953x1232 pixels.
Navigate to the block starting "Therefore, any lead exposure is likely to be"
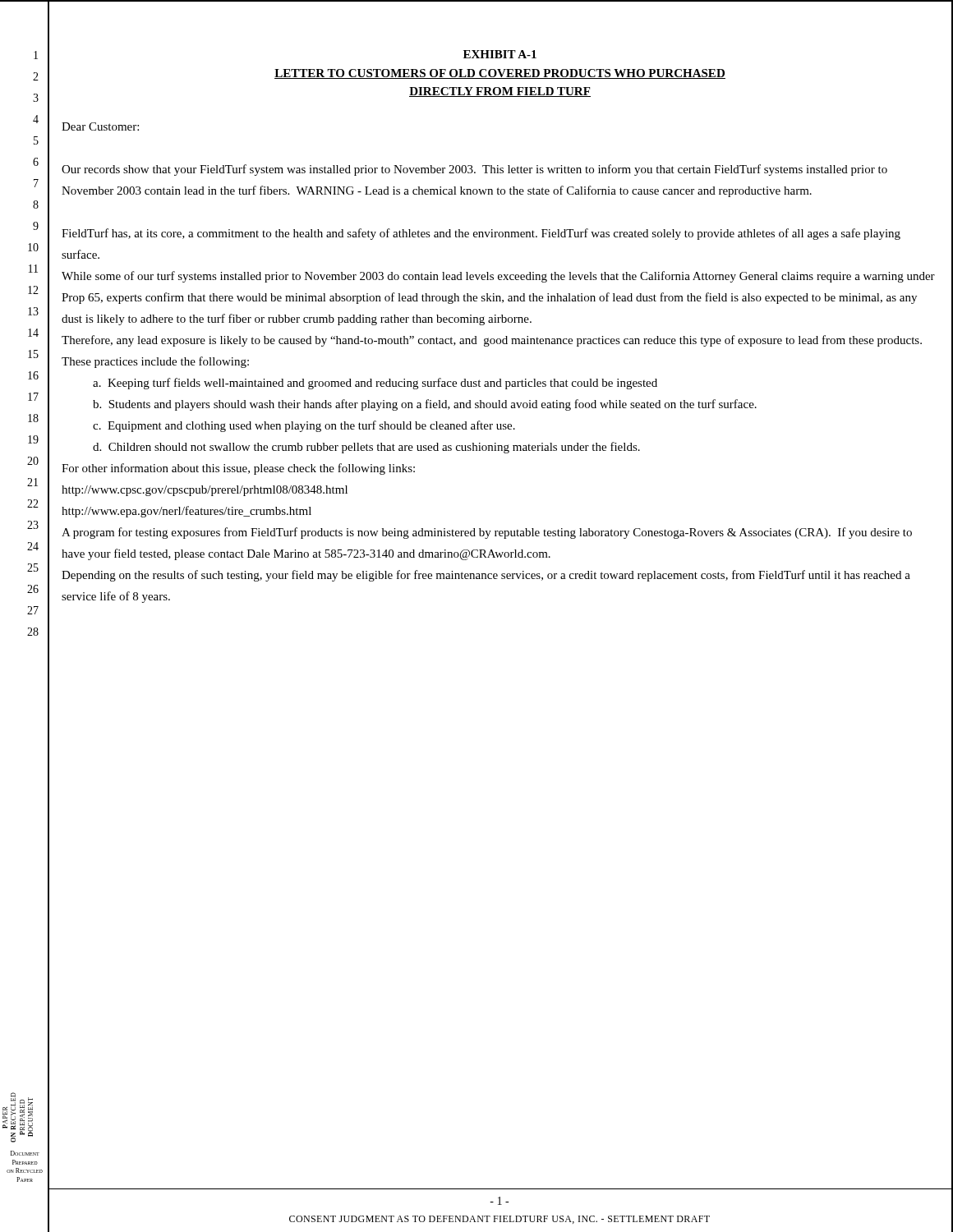pos(492,340)
